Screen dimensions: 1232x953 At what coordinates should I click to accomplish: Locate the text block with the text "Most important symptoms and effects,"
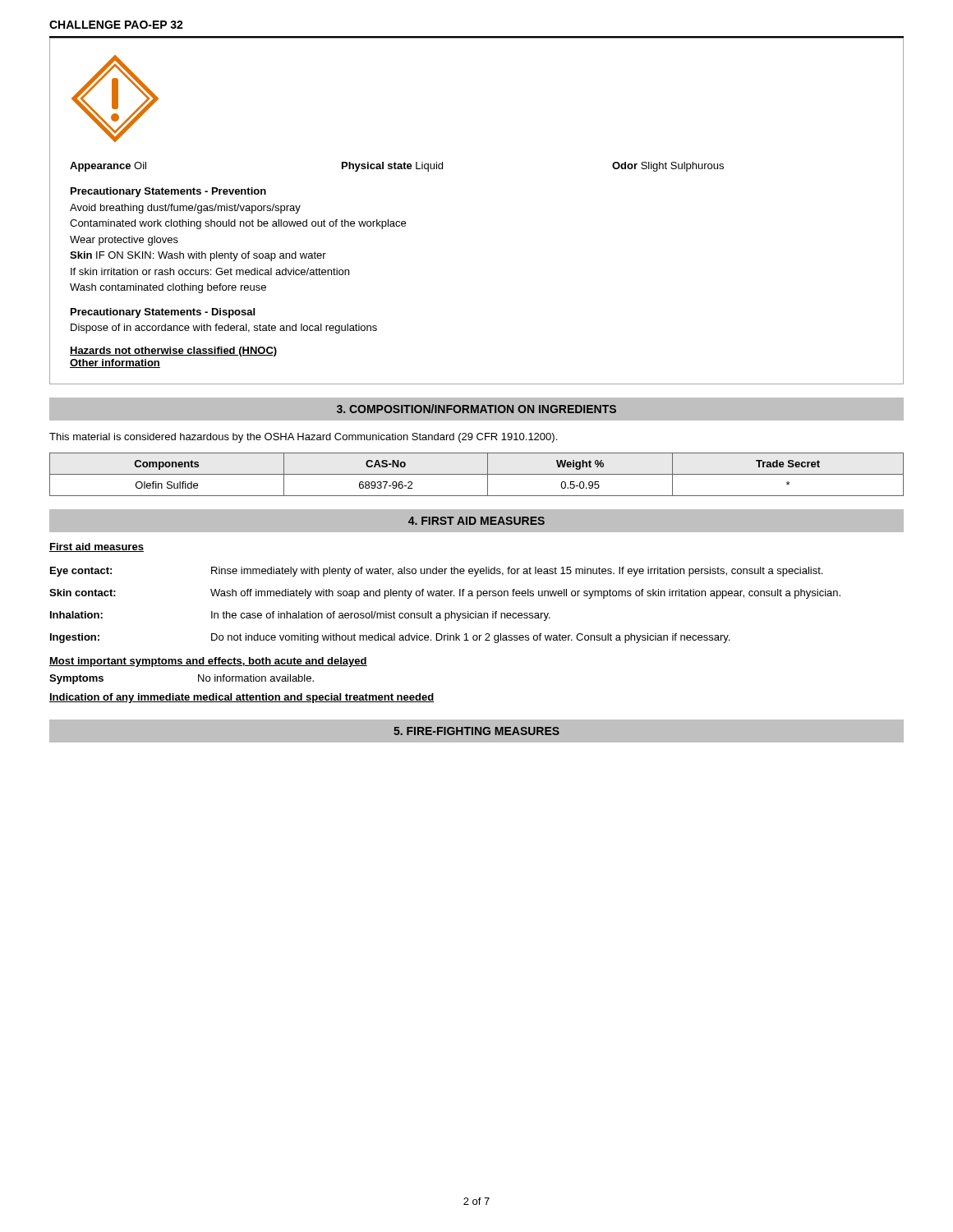208,661
